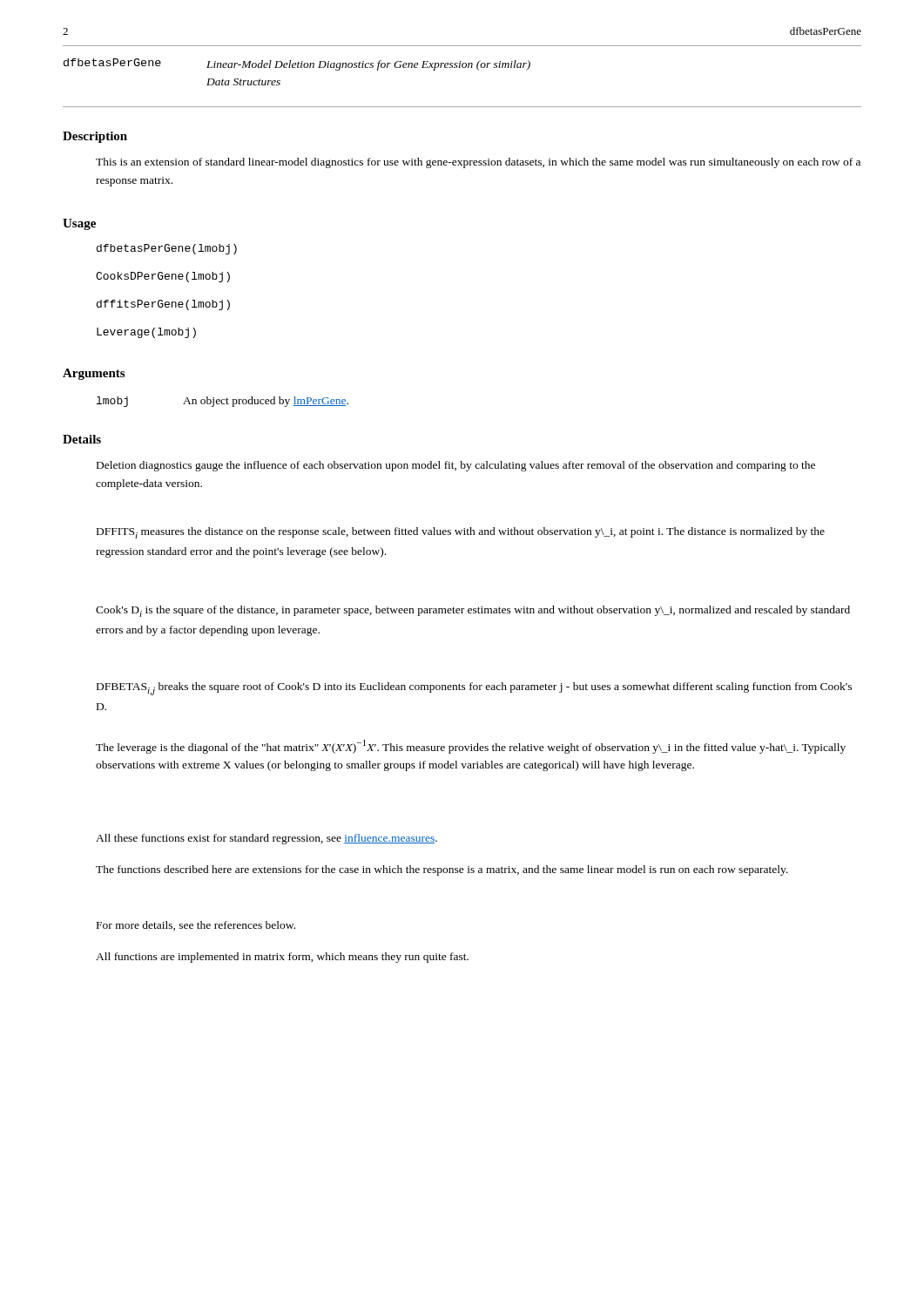Point to the block starting "DFFITSi measures the distance"
924x1307 pixels.
pos(460,541)
